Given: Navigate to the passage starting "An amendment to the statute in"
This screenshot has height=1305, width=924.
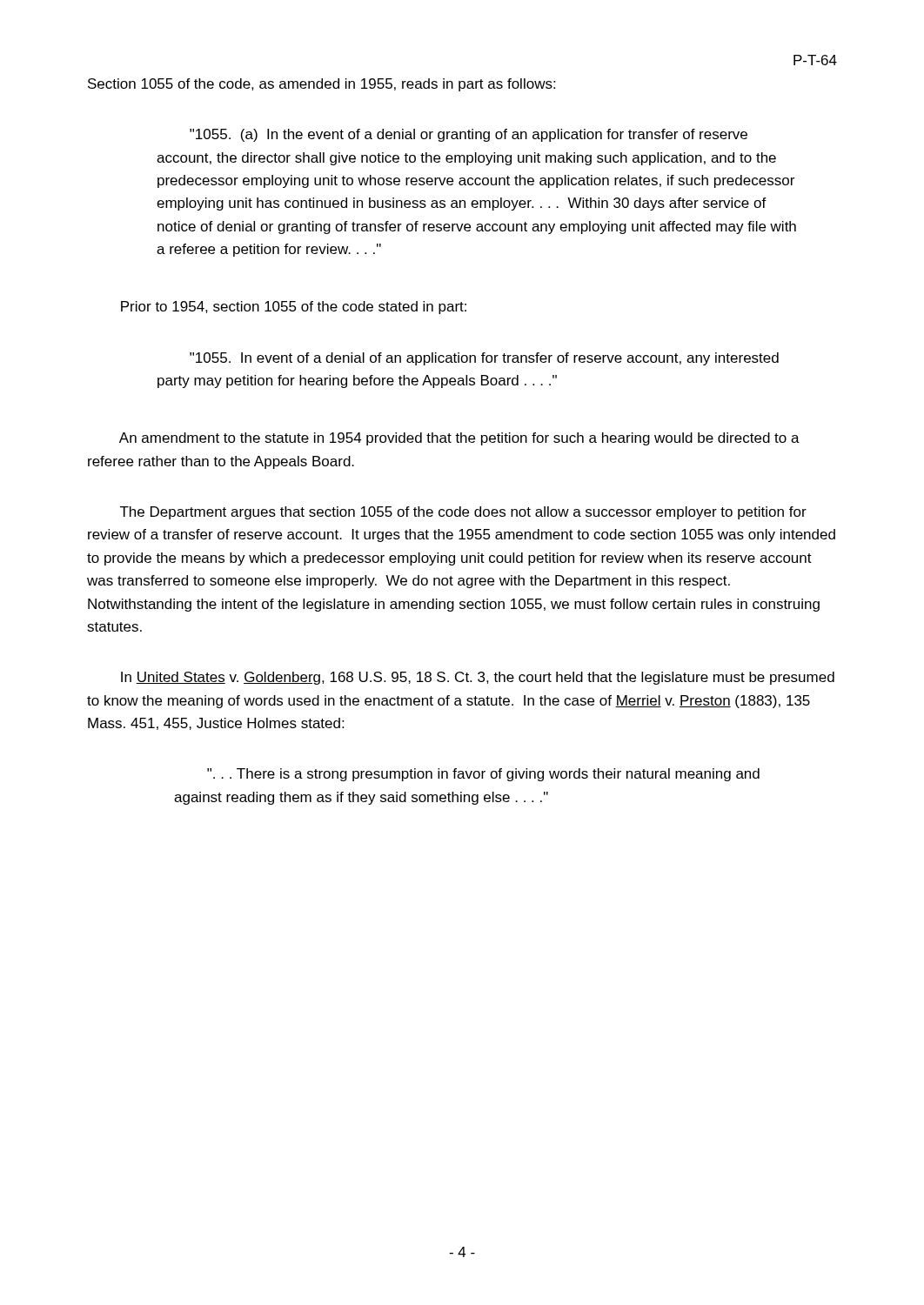Looking at the screenshot, I should tap(443, 450).
